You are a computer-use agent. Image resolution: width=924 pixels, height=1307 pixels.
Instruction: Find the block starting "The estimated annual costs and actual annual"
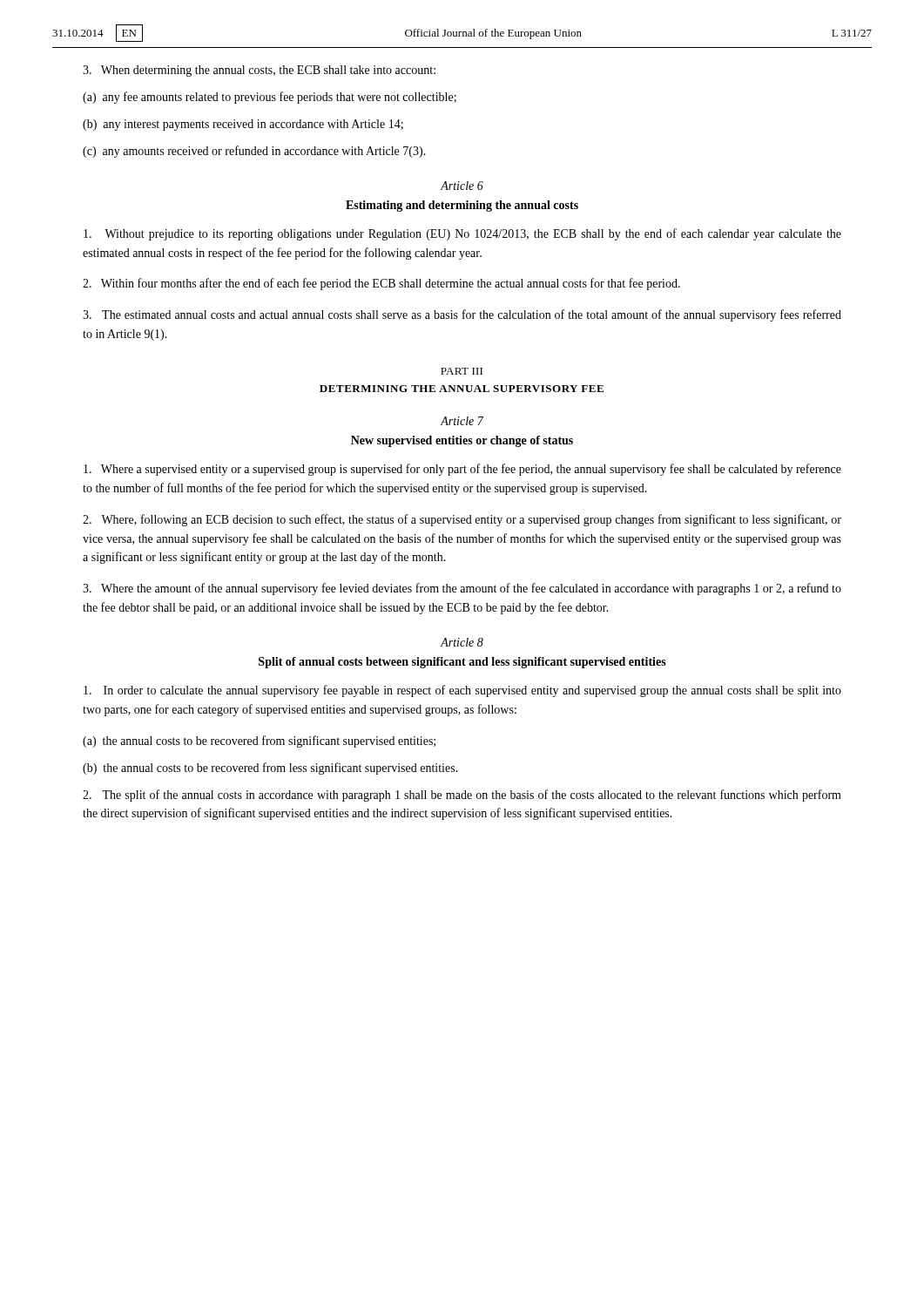pyautogui.click(x=462, y=324)
